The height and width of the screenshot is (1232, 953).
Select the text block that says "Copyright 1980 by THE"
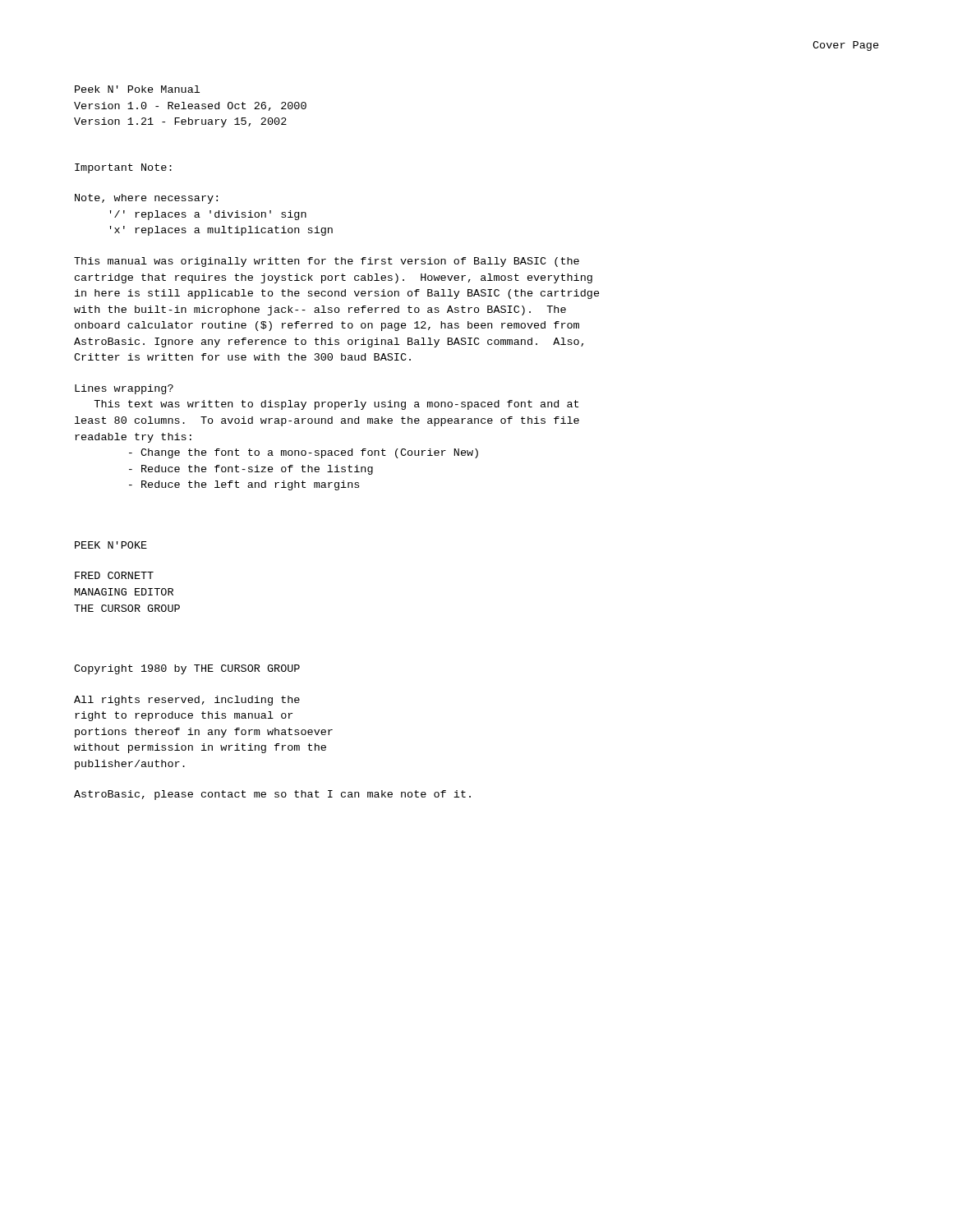pos(187,669)
